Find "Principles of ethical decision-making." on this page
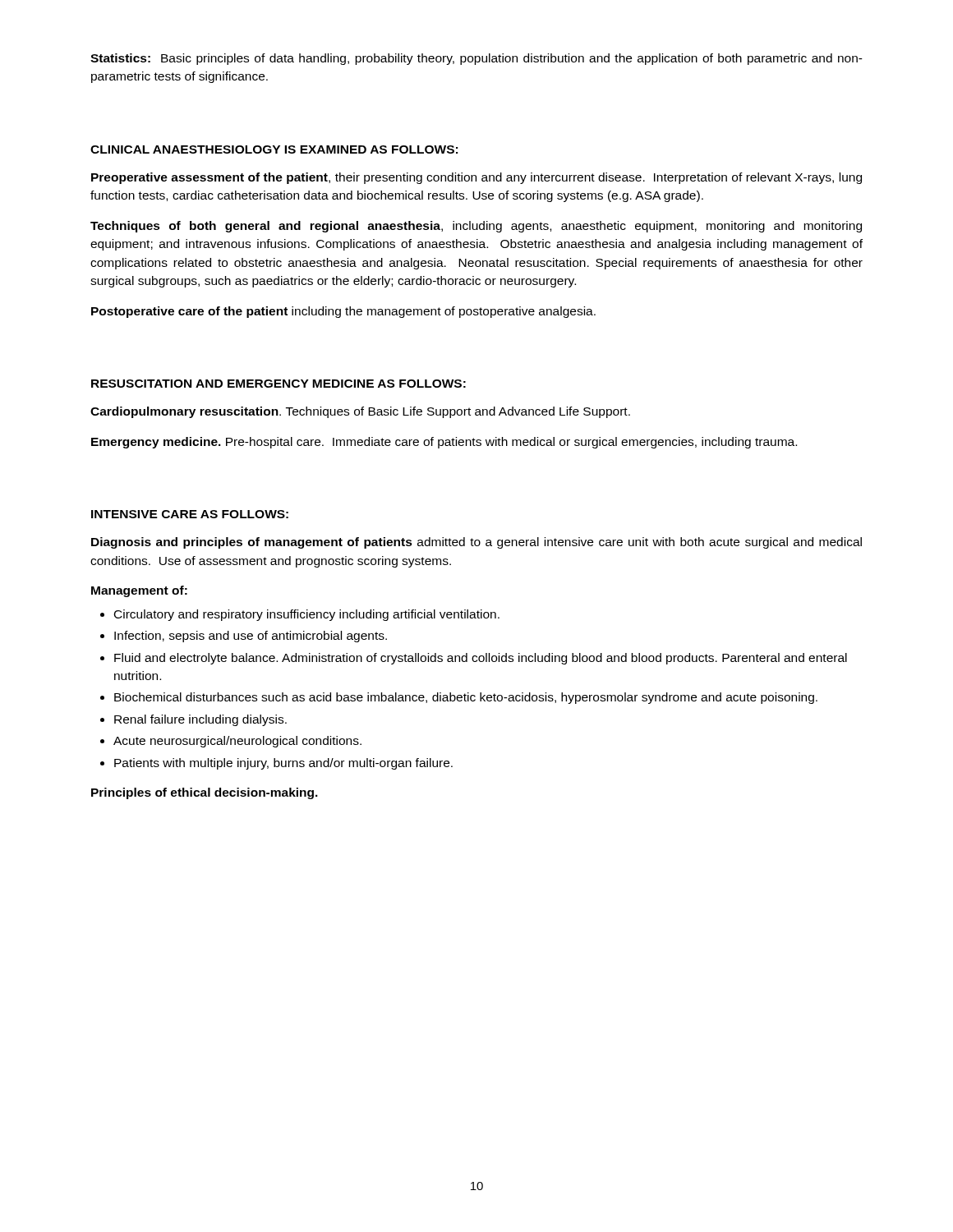This screenshot has height=1232, width=953. pyautogui.click(x=204, y=792)
